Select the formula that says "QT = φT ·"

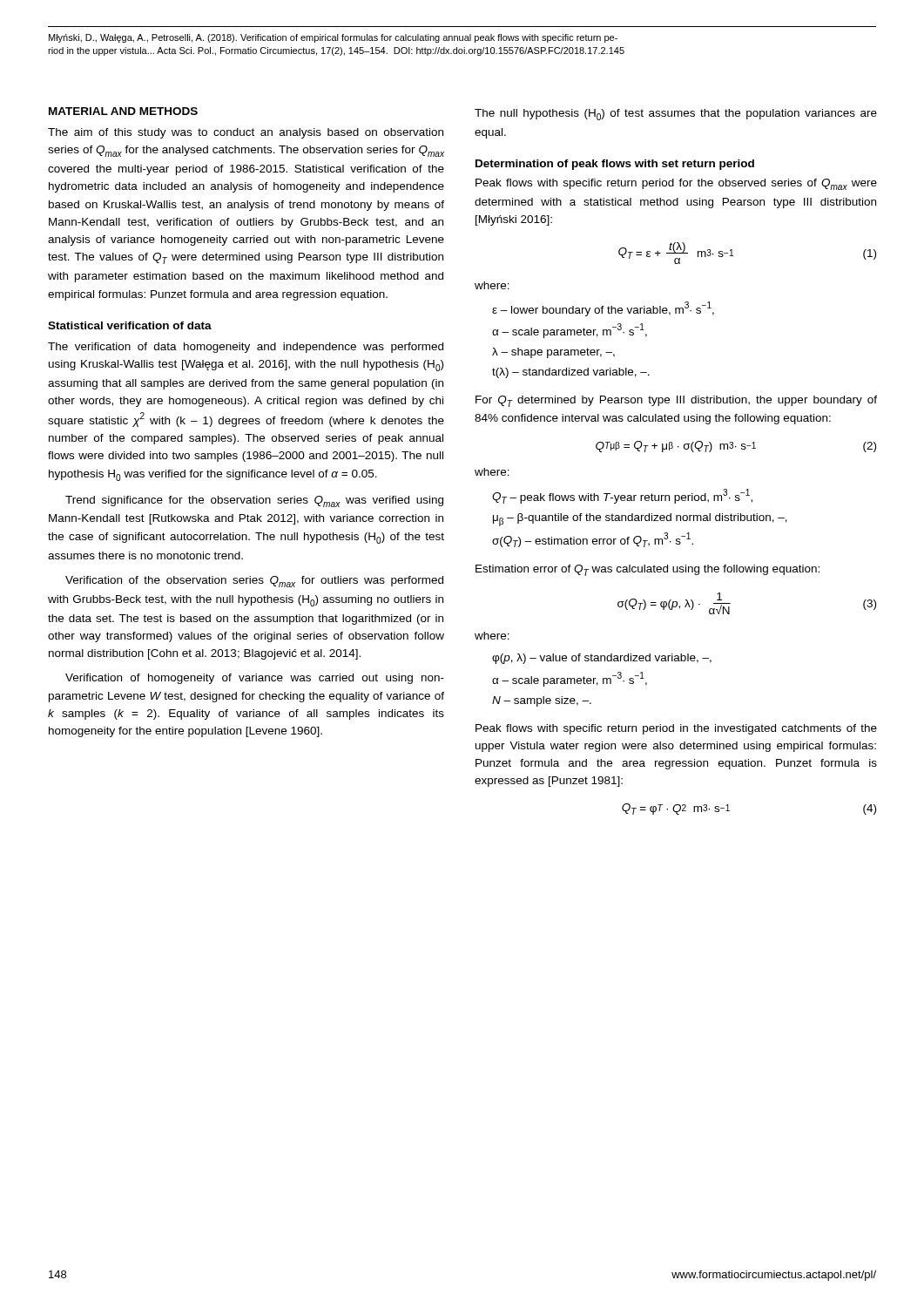678,811
